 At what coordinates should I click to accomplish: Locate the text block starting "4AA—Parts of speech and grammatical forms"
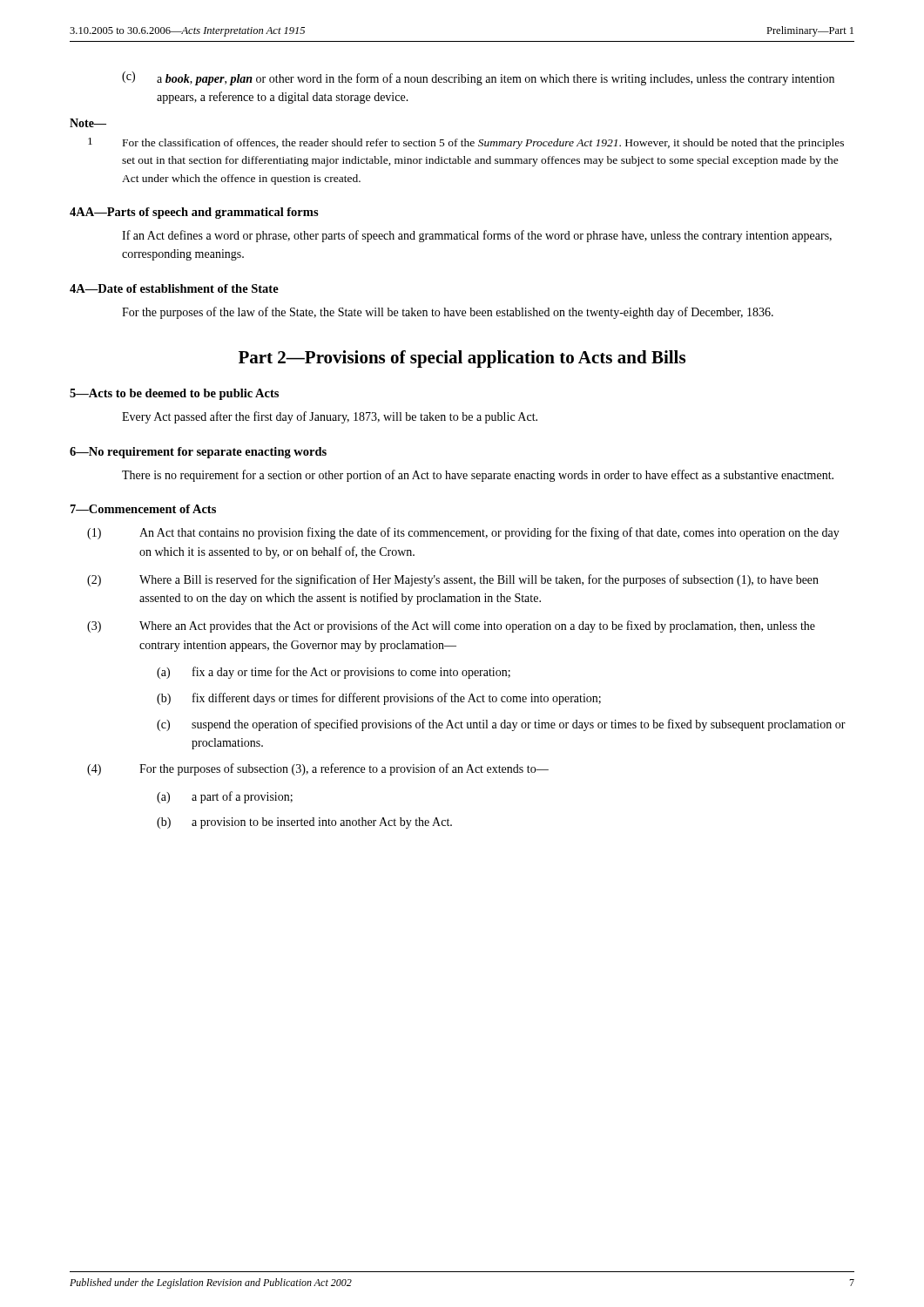tap(194, 213)
